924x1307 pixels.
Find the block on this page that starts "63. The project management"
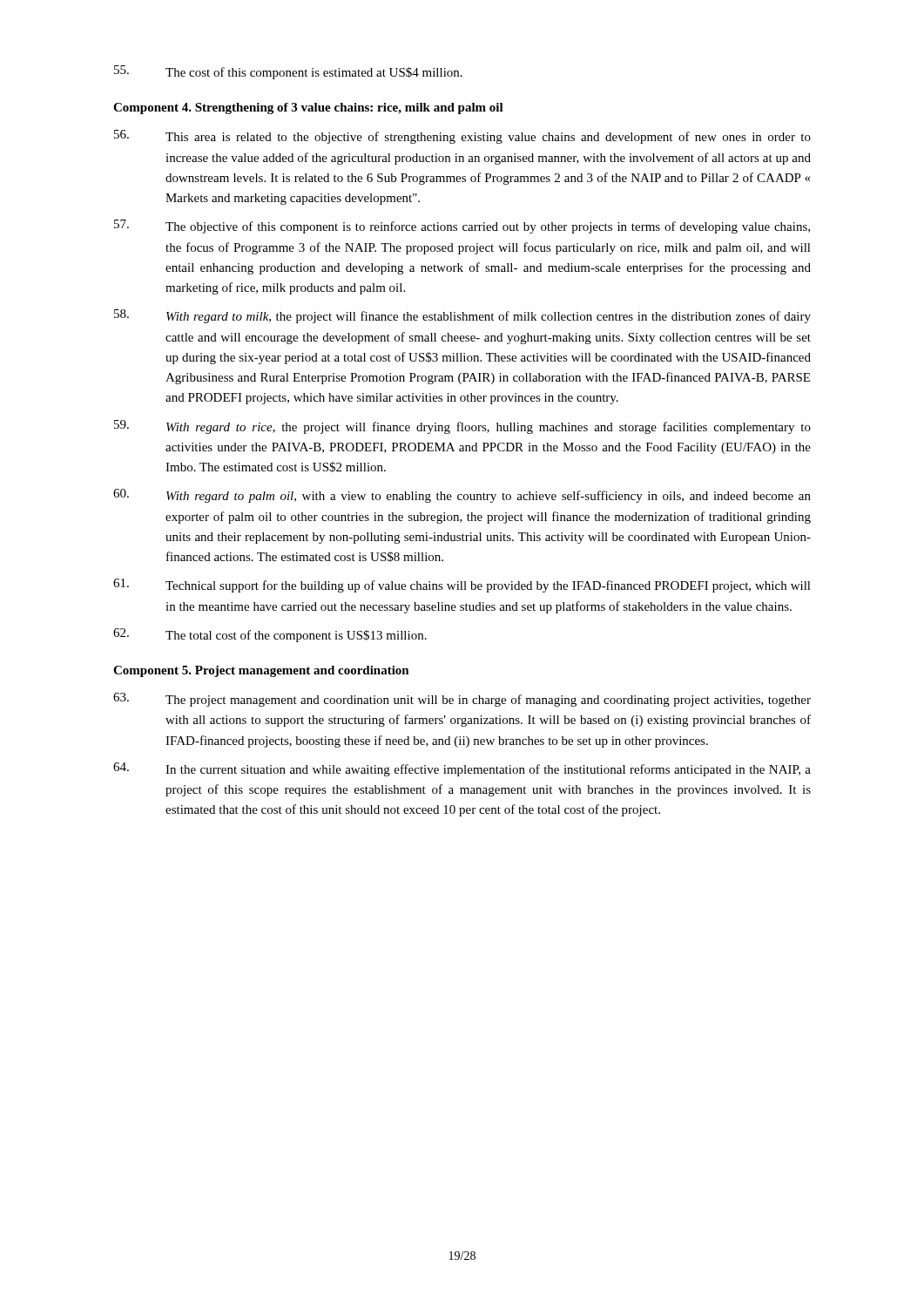(x=462, y=720)
